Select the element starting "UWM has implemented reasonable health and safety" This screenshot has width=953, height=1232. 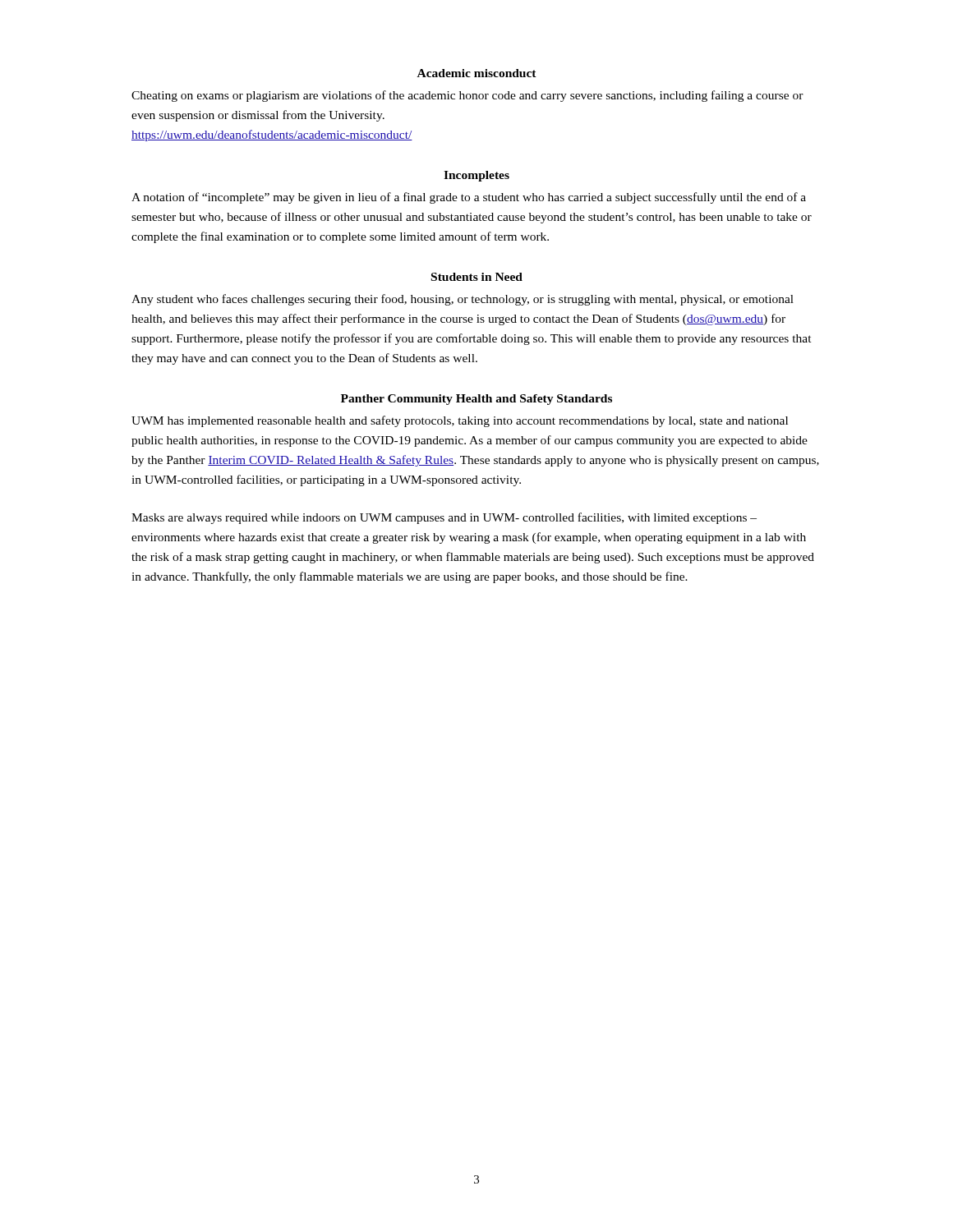[475, 450]
